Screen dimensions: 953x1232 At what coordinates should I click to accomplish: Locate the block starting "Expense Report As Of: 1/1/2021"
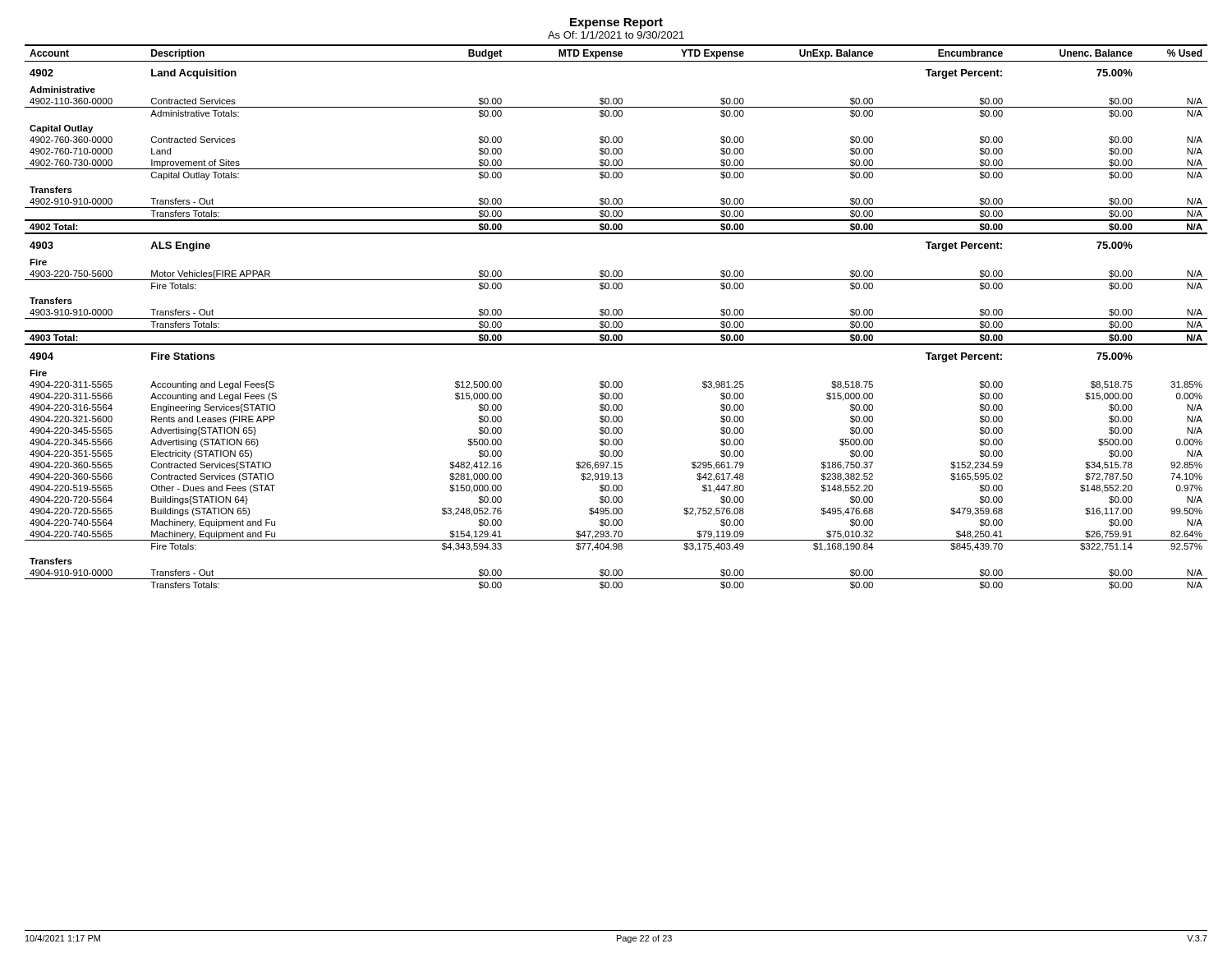tap(616, 28)
